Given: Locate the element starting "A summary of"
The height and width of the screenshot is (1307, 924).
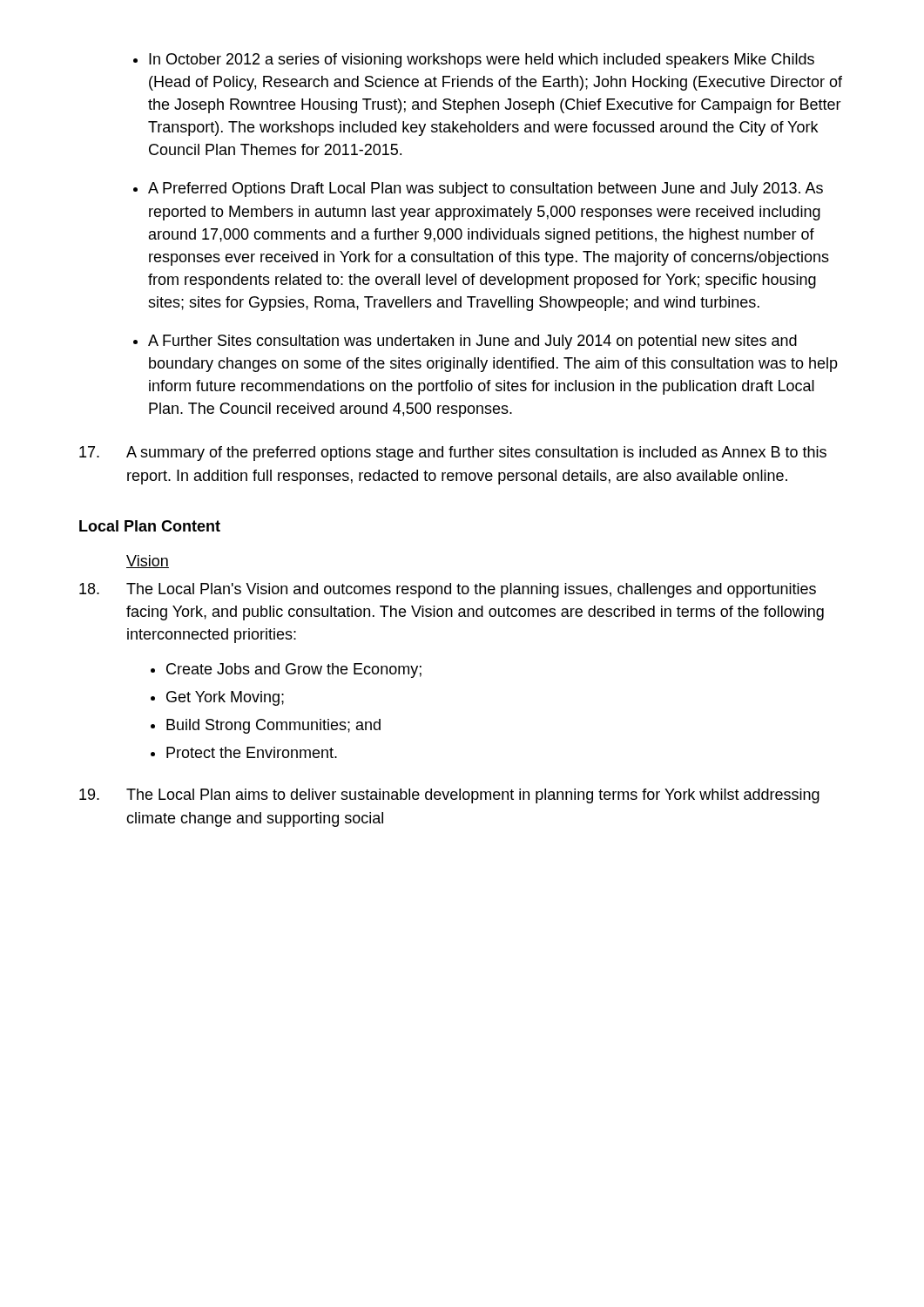Looking at the screenshot, I should point(462,464).
